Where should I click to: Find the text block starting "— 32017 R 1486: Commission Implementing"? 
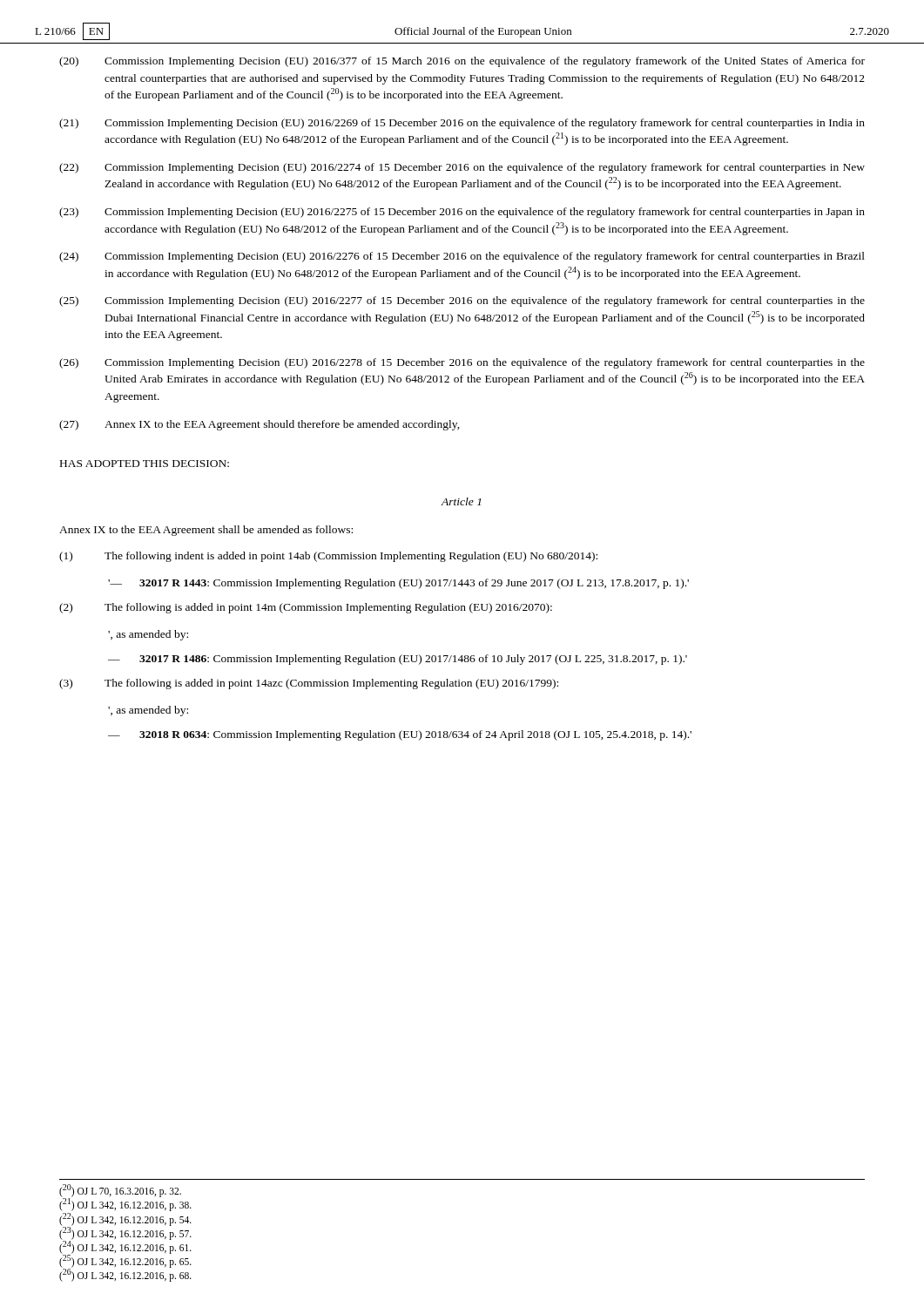pyautogui.click(x=486, y=658)
